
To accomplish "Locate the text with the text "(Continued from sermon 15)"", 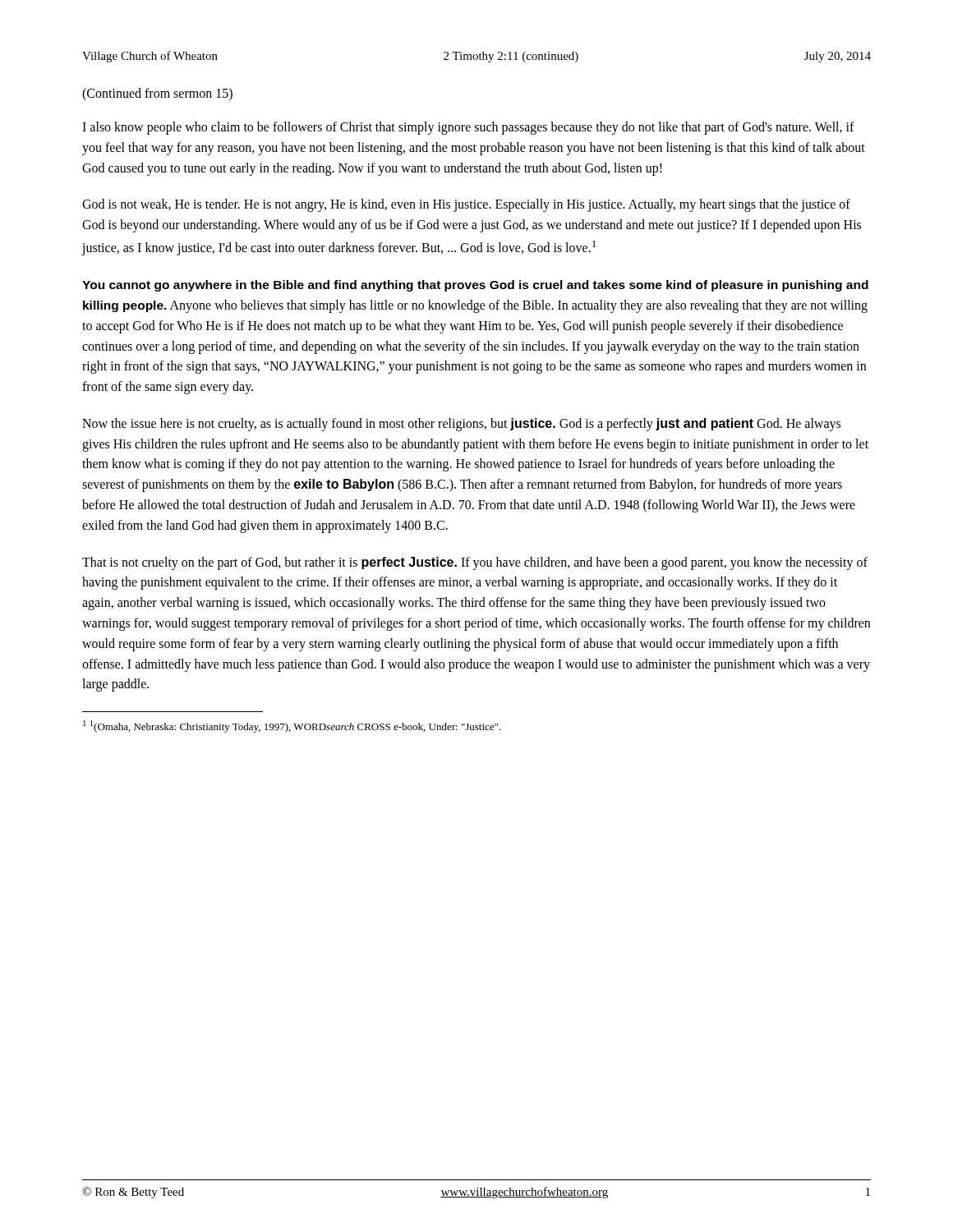I will tap(158, 93).
